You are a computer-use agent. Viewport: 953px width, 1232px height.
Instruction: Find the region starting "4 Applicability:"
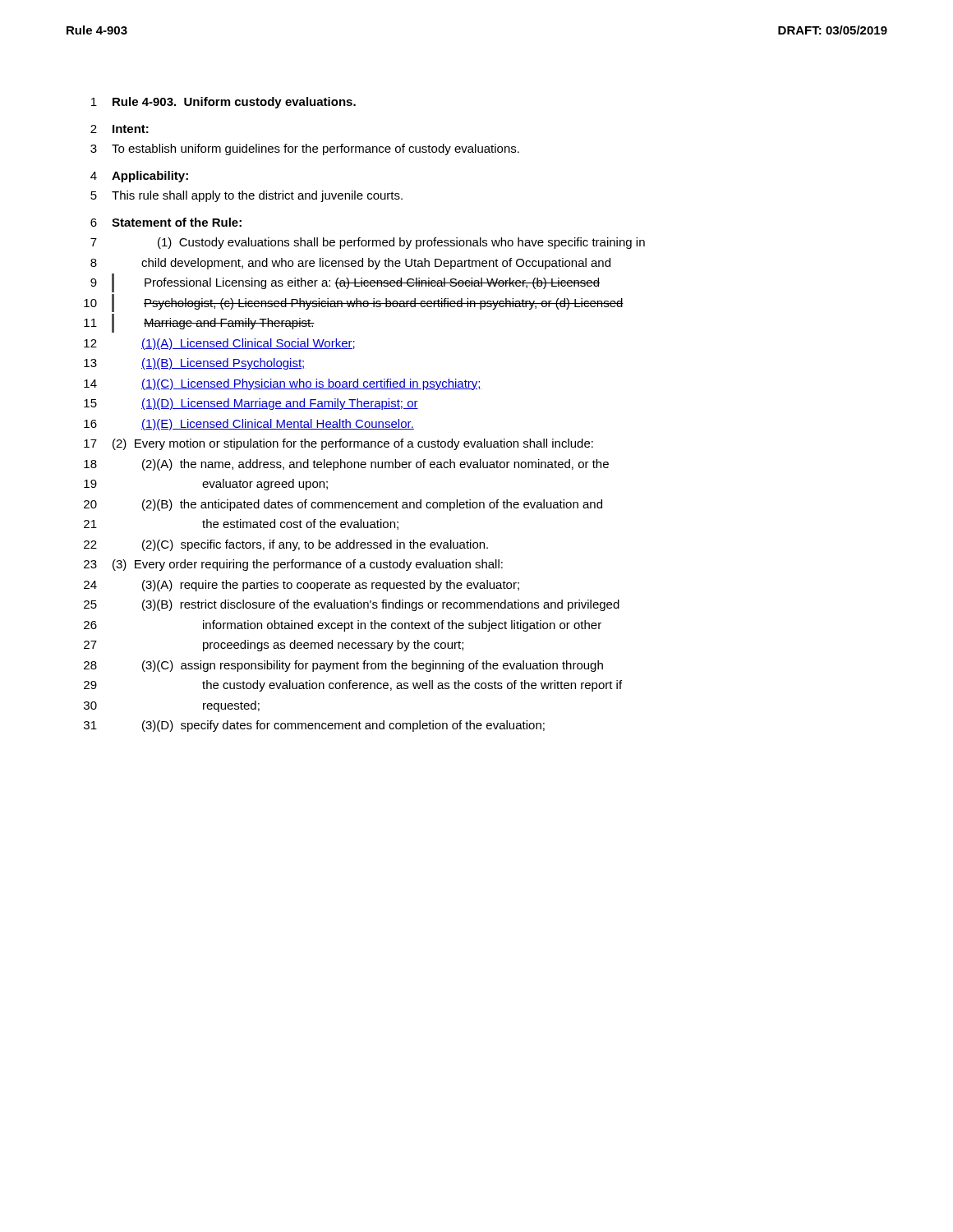click(139, 177)
